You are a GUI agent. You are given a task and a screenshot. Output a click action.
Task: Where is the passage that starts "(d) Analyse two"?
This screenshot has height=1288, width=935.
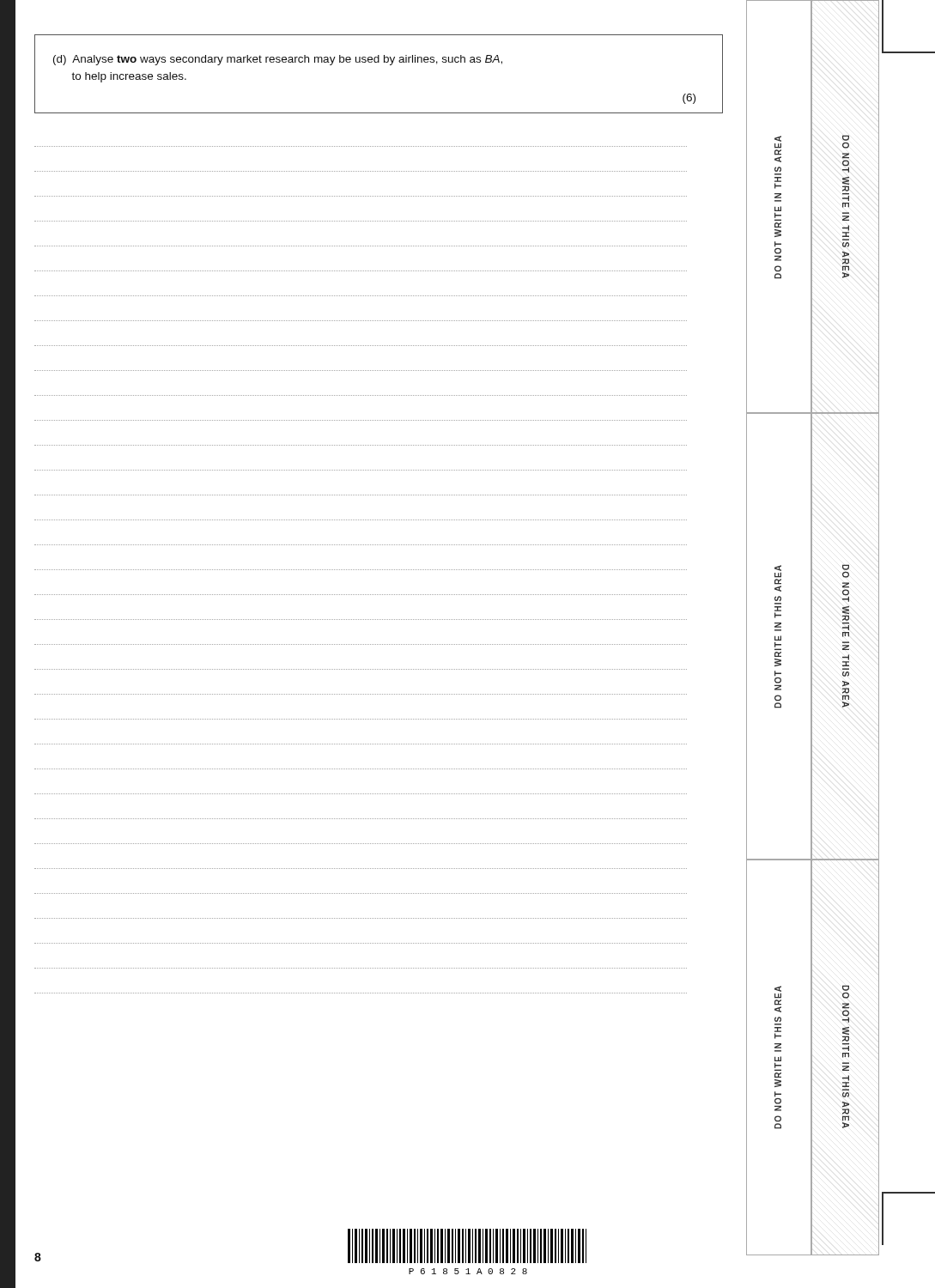(278, 60)
